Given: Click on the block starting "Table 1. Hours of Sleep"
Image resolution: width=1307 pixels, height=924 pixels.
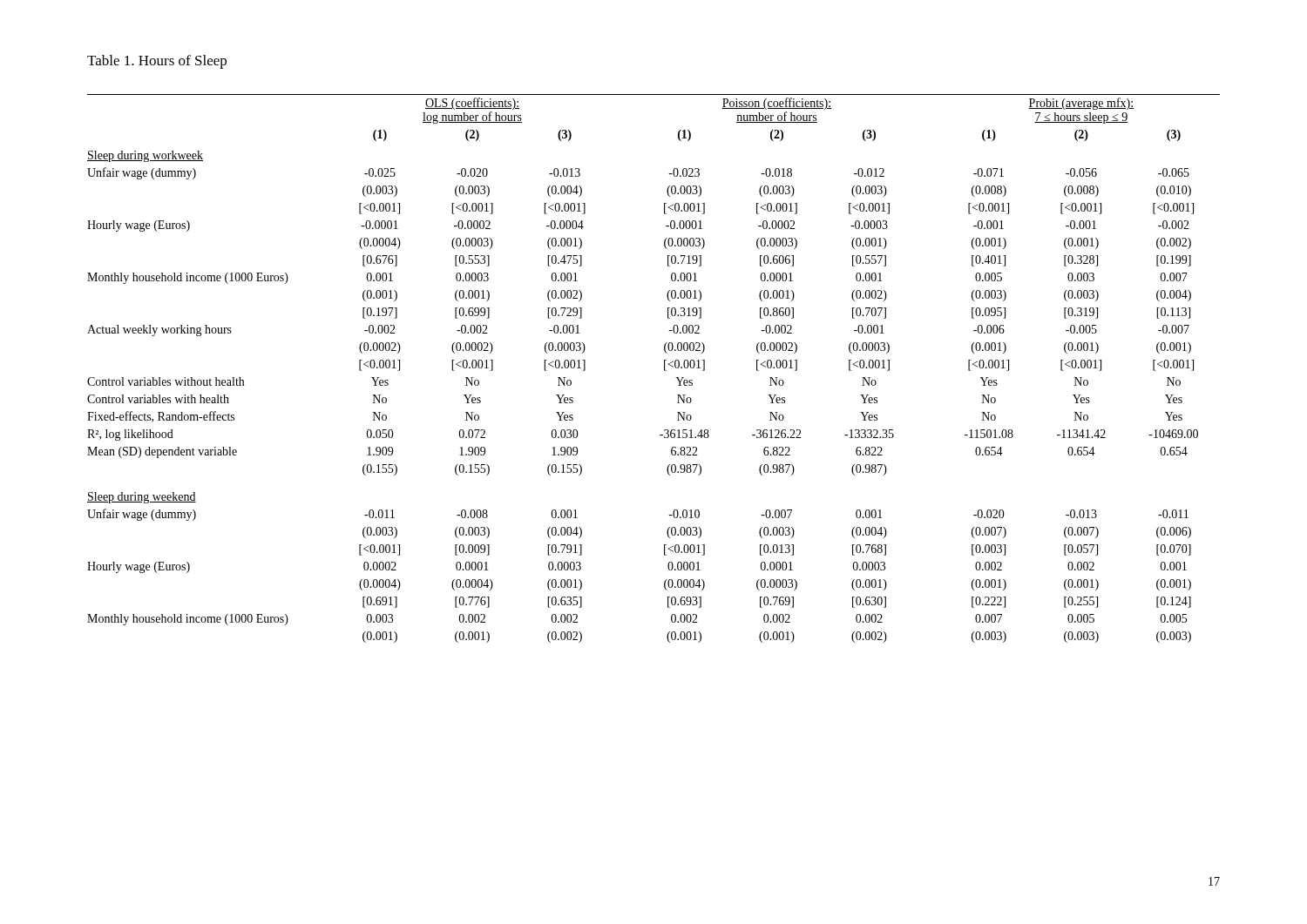Looking at the screenshot, I should (x=157, y=61).
